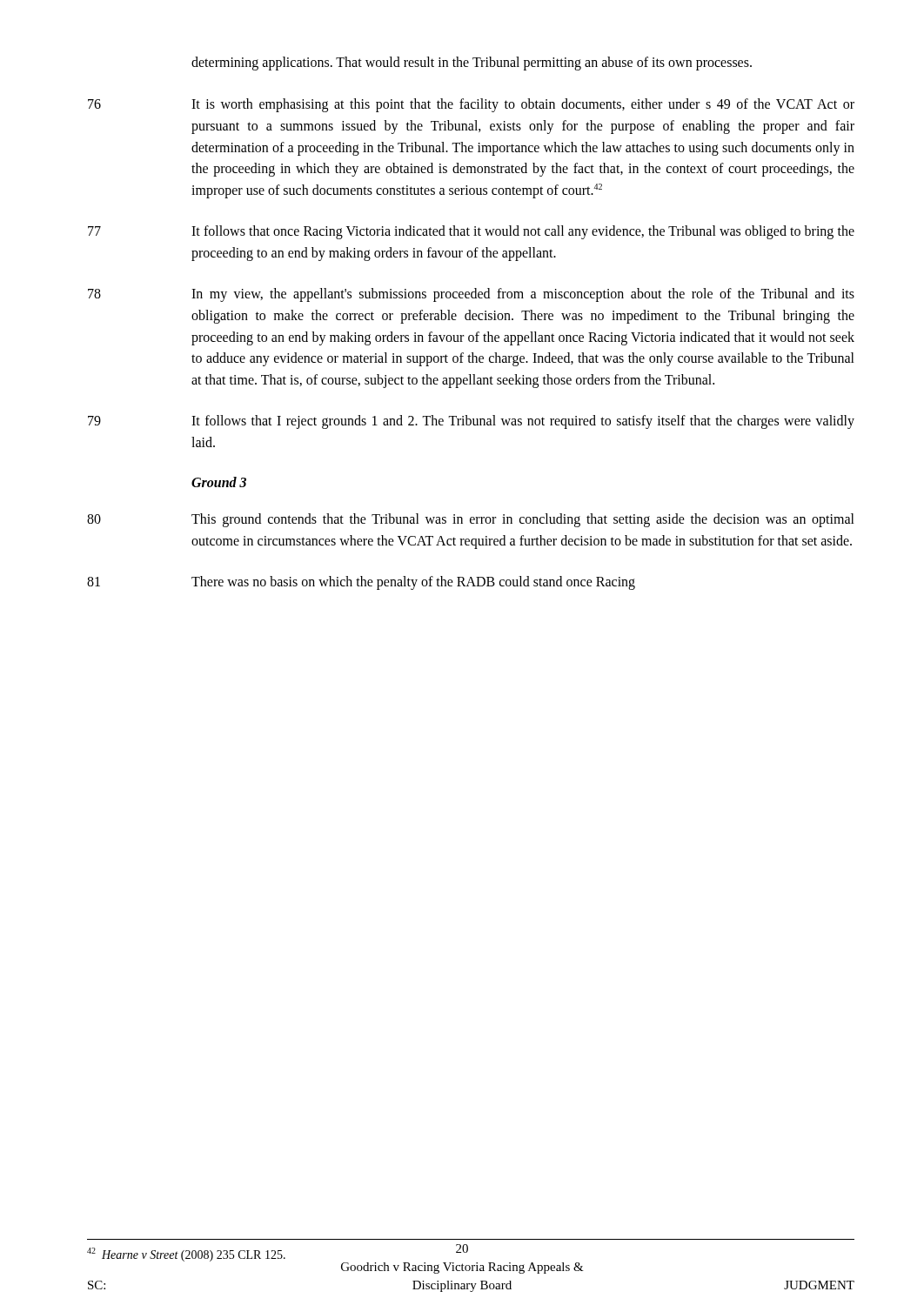Navigate to the text block starting "81 There was no basis on"

(x=471, y=582)
